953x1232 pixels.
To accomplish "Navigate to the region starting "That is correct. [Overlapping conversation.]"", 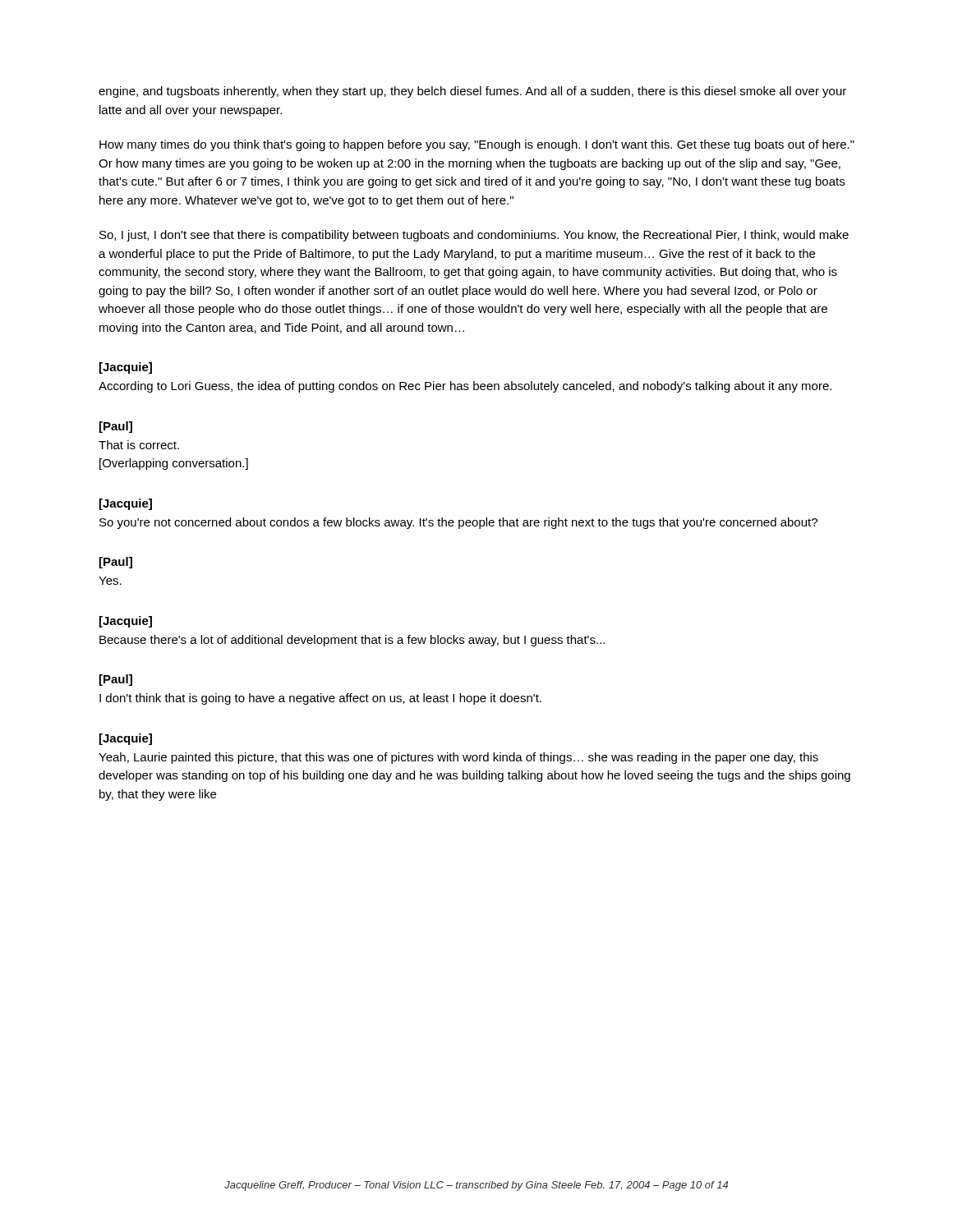I will click(174, 454).
